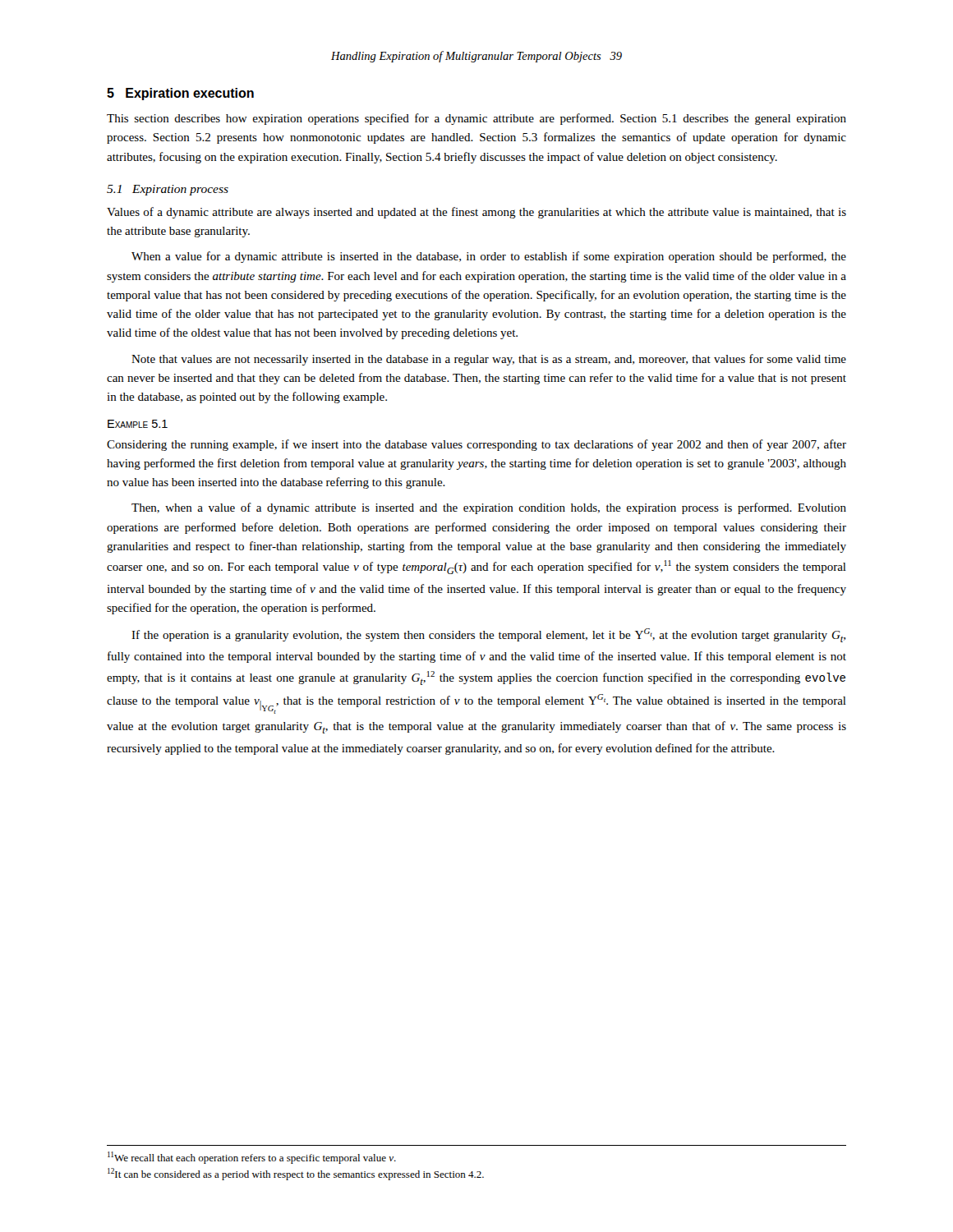Where is the passage that starts "When a value for a dynamic attribute is"?
Screen dimensions: 1232x953
coord(476,295)
